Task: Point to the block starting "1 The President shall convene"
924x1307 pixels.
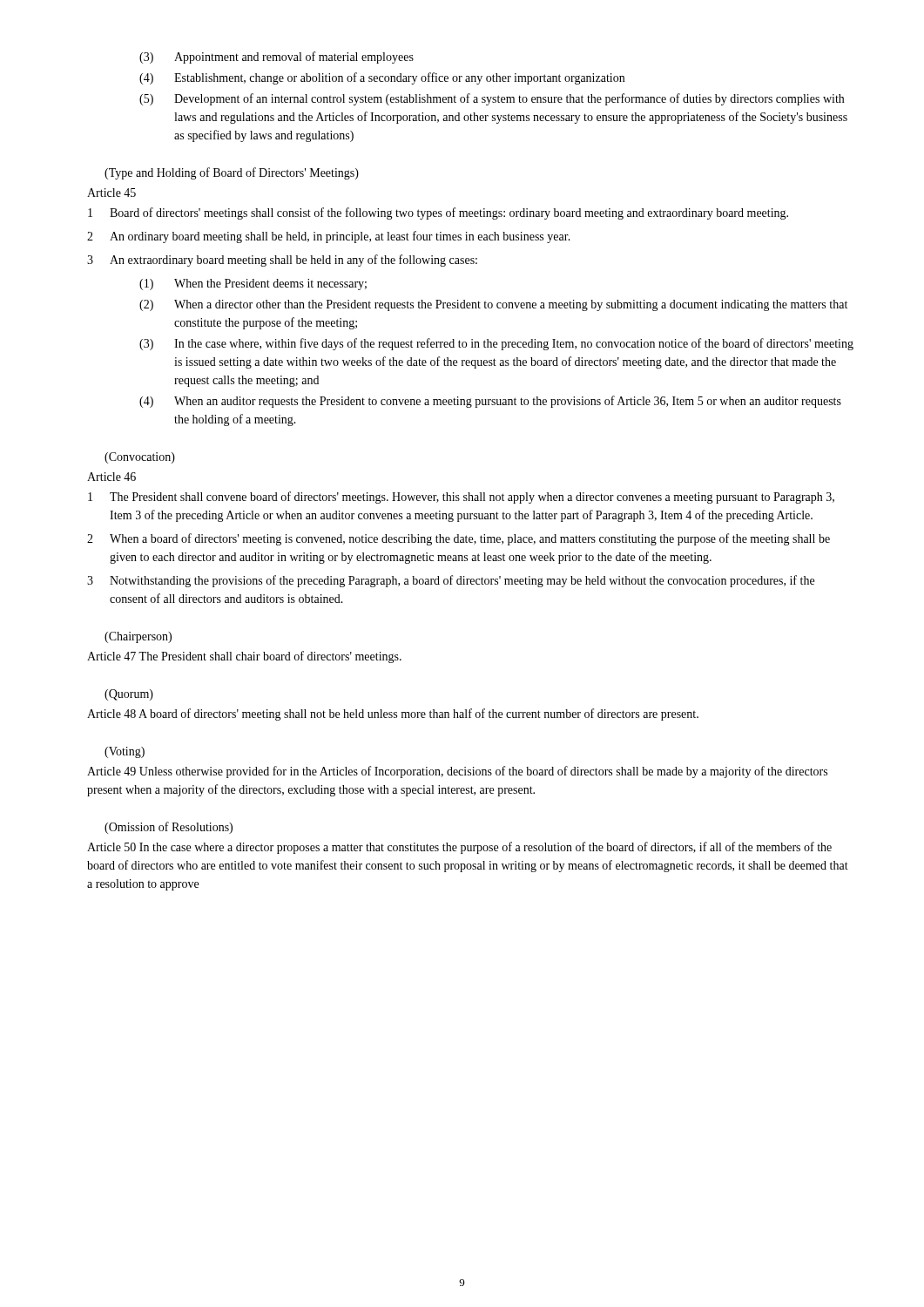Action: coord(471,506)
